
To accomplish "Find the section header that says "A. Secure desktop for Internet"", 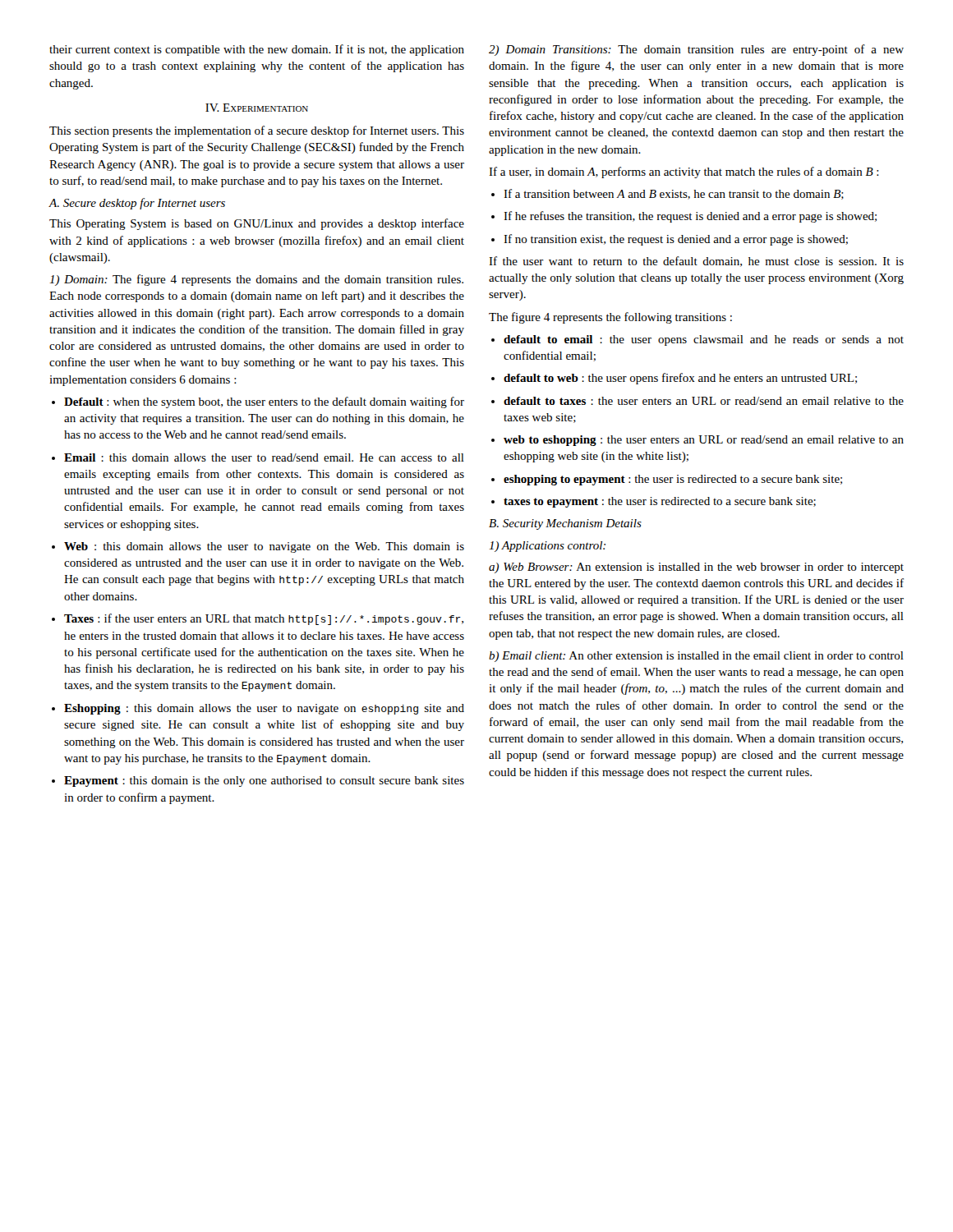I will (137, 204).
